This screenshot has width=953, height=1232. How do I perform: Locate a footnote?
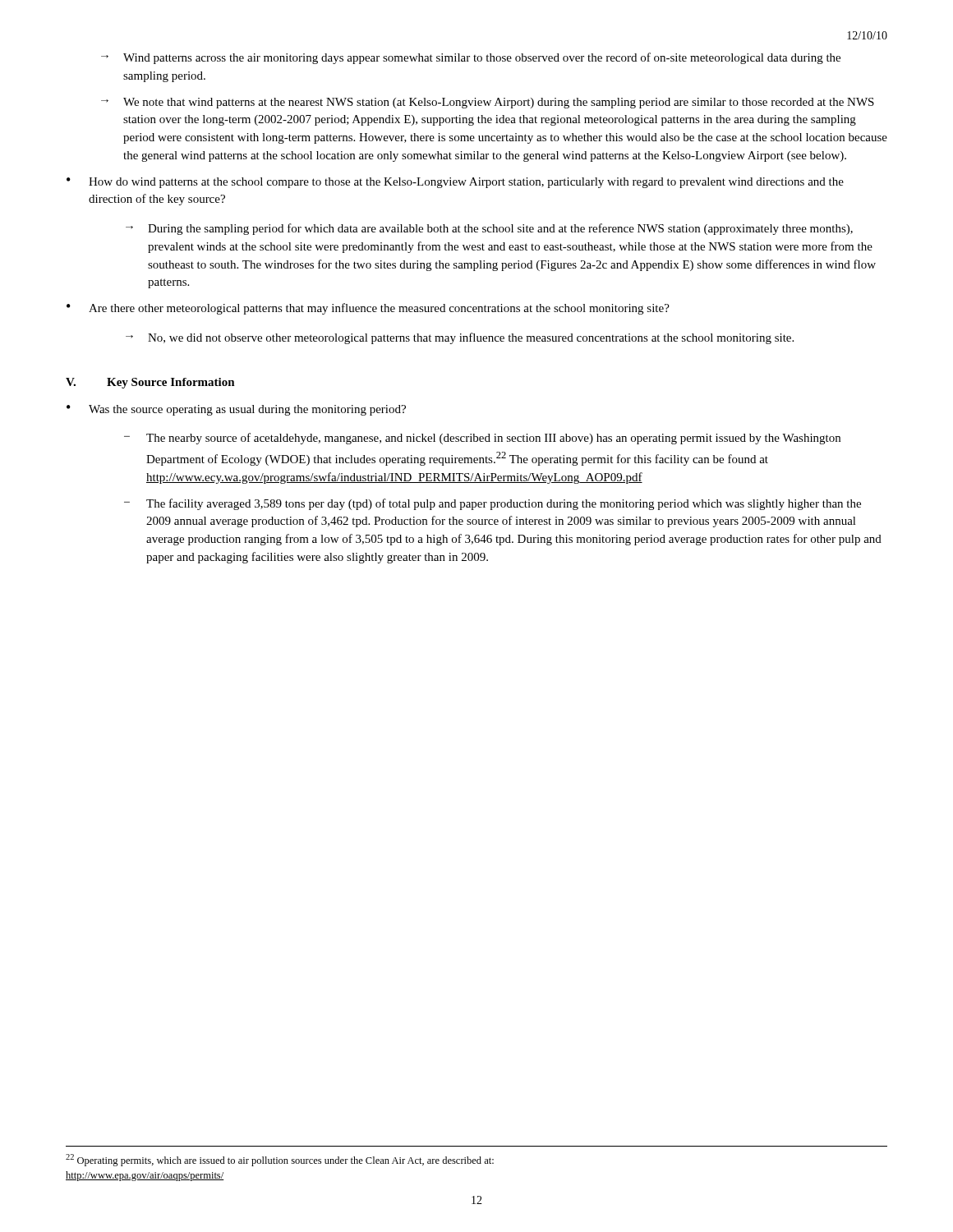tap(280, 1166)
